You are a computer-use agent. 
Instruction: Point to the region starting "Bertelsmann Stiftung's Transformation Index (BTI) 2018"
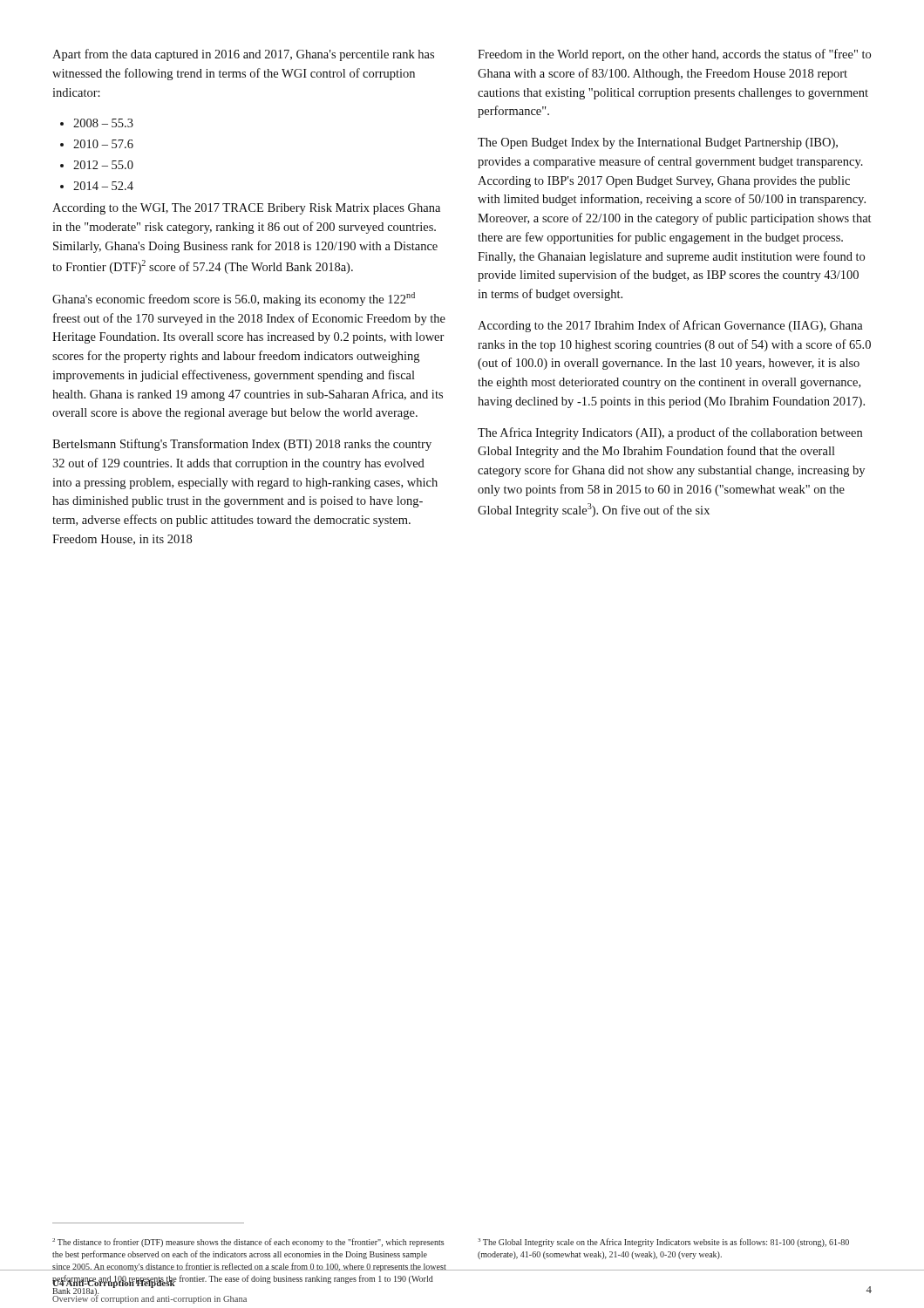(249, 492)
